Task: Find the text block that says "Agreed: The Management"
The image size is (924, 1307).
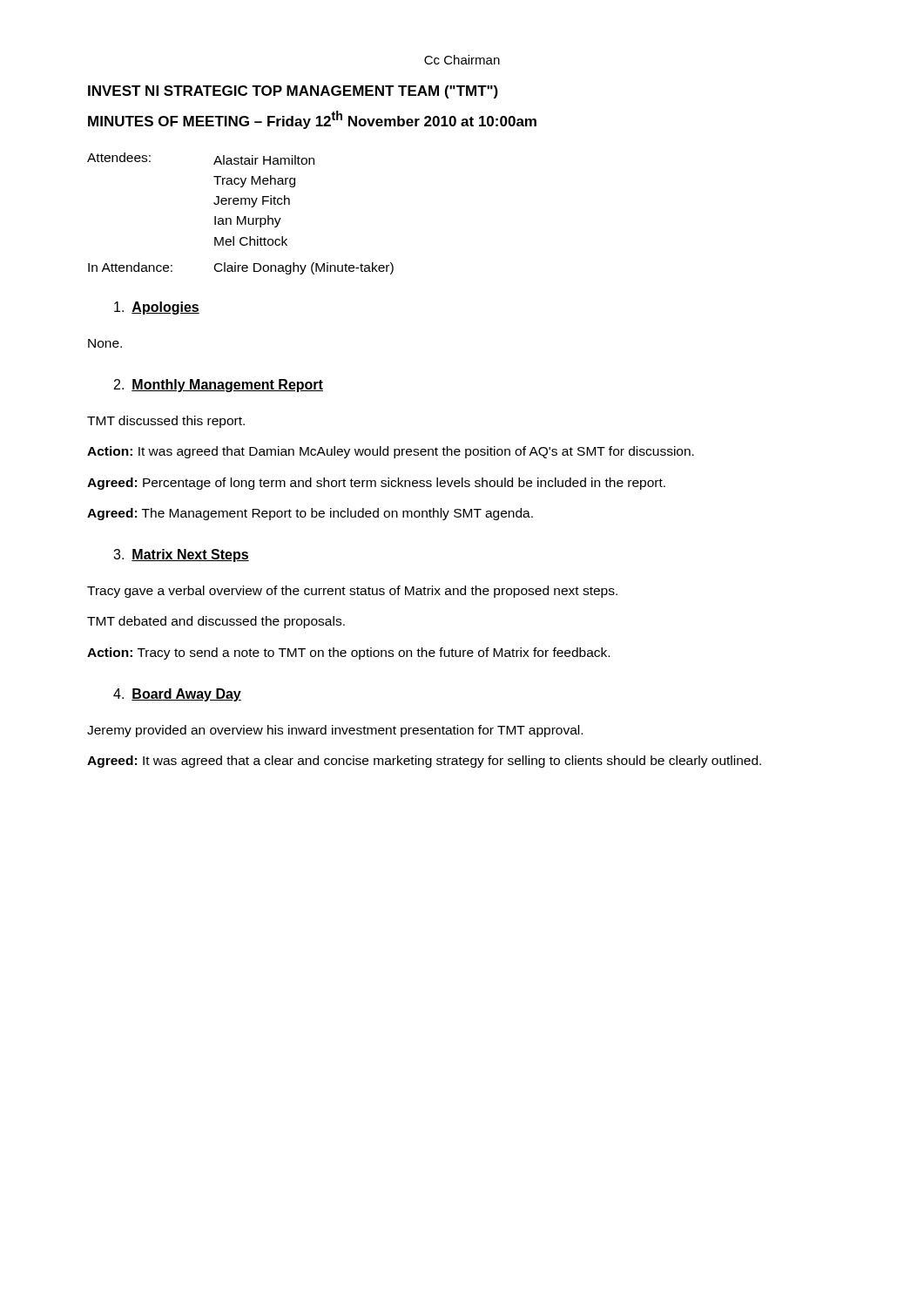Action: 310,513
